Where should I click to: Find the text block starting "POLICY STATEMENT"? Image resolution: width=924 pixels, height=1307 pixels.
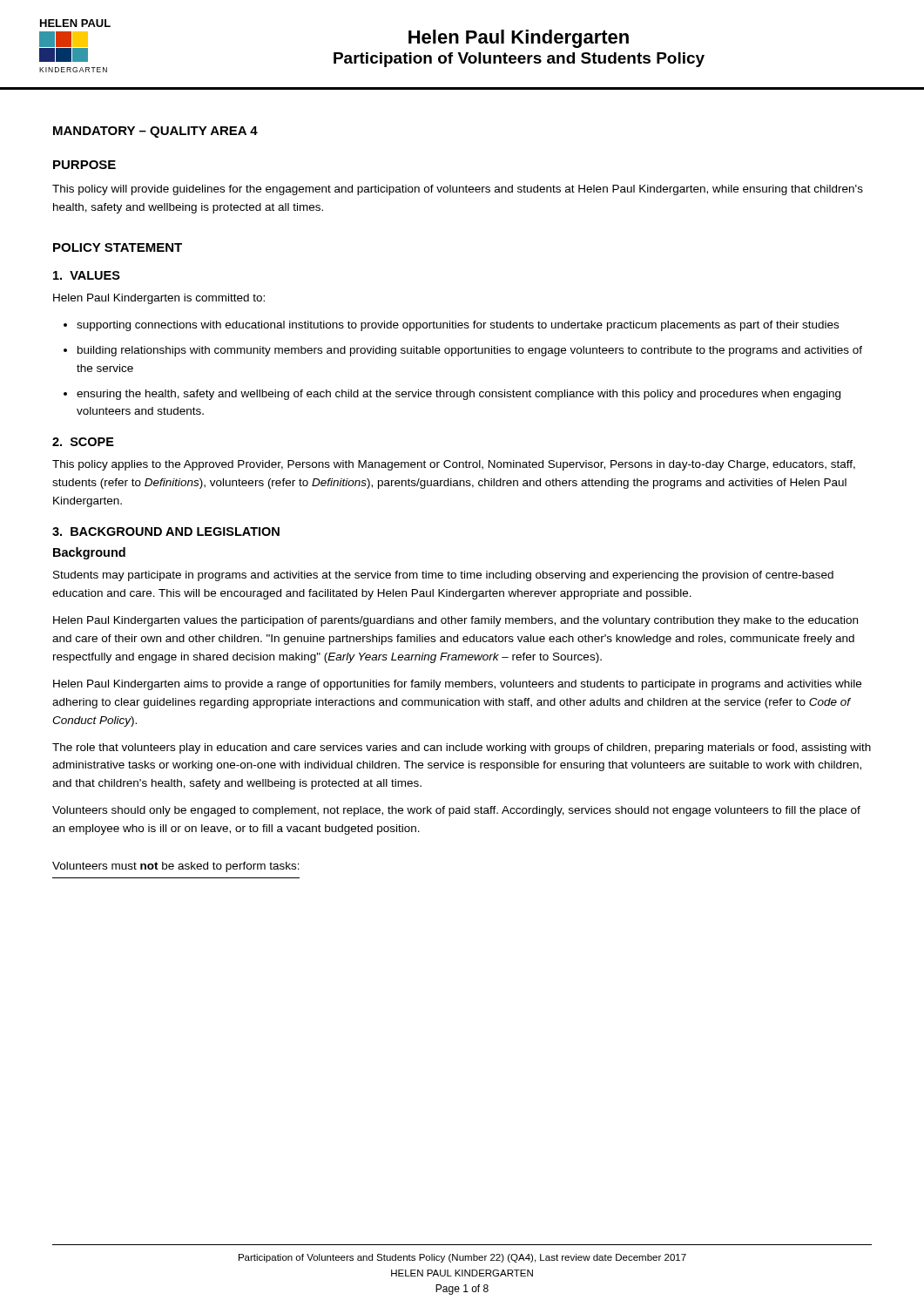(117, 247)
